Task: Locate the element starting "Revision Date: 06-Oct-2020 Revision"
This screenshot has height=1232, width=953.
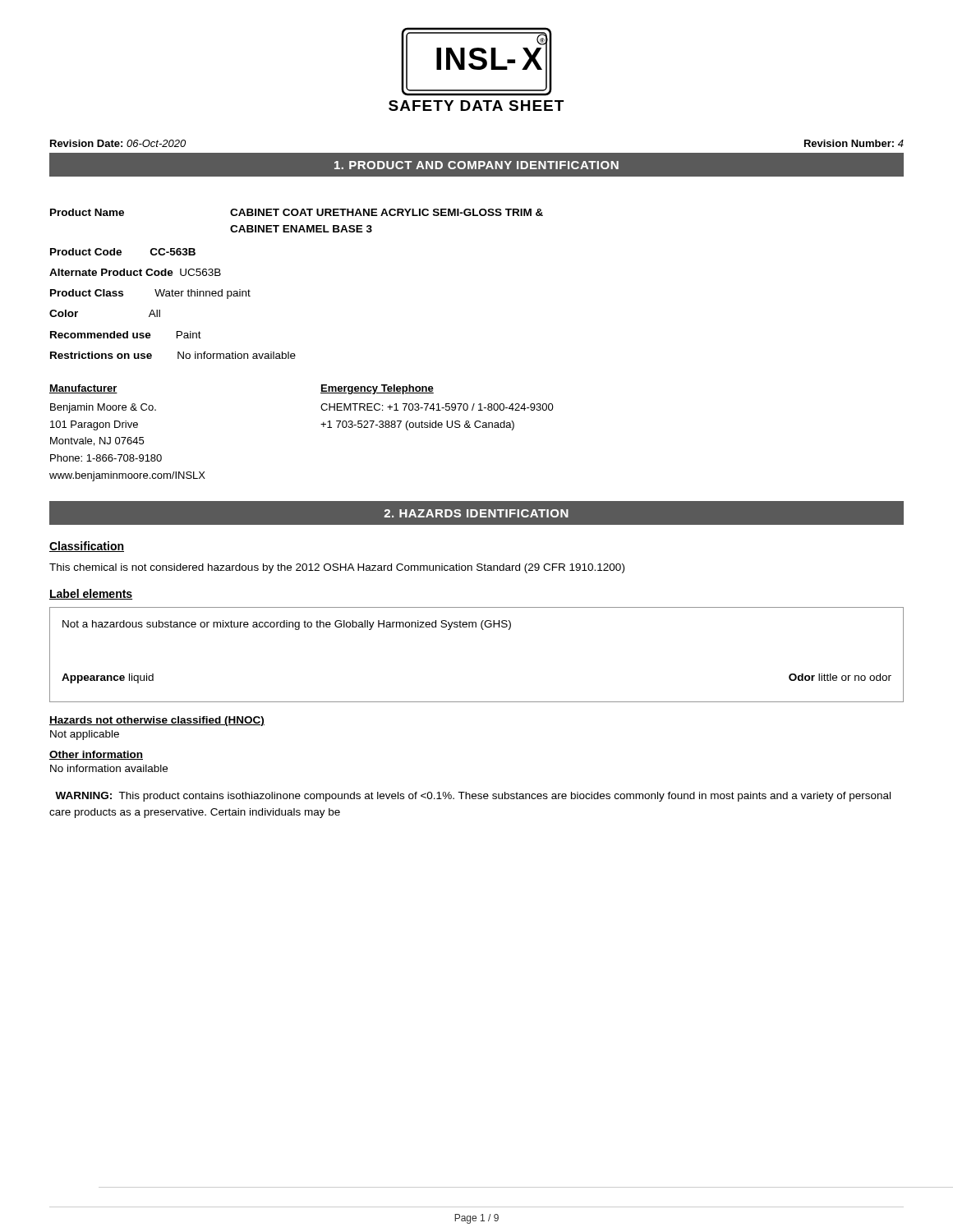Action: (476, 143)
